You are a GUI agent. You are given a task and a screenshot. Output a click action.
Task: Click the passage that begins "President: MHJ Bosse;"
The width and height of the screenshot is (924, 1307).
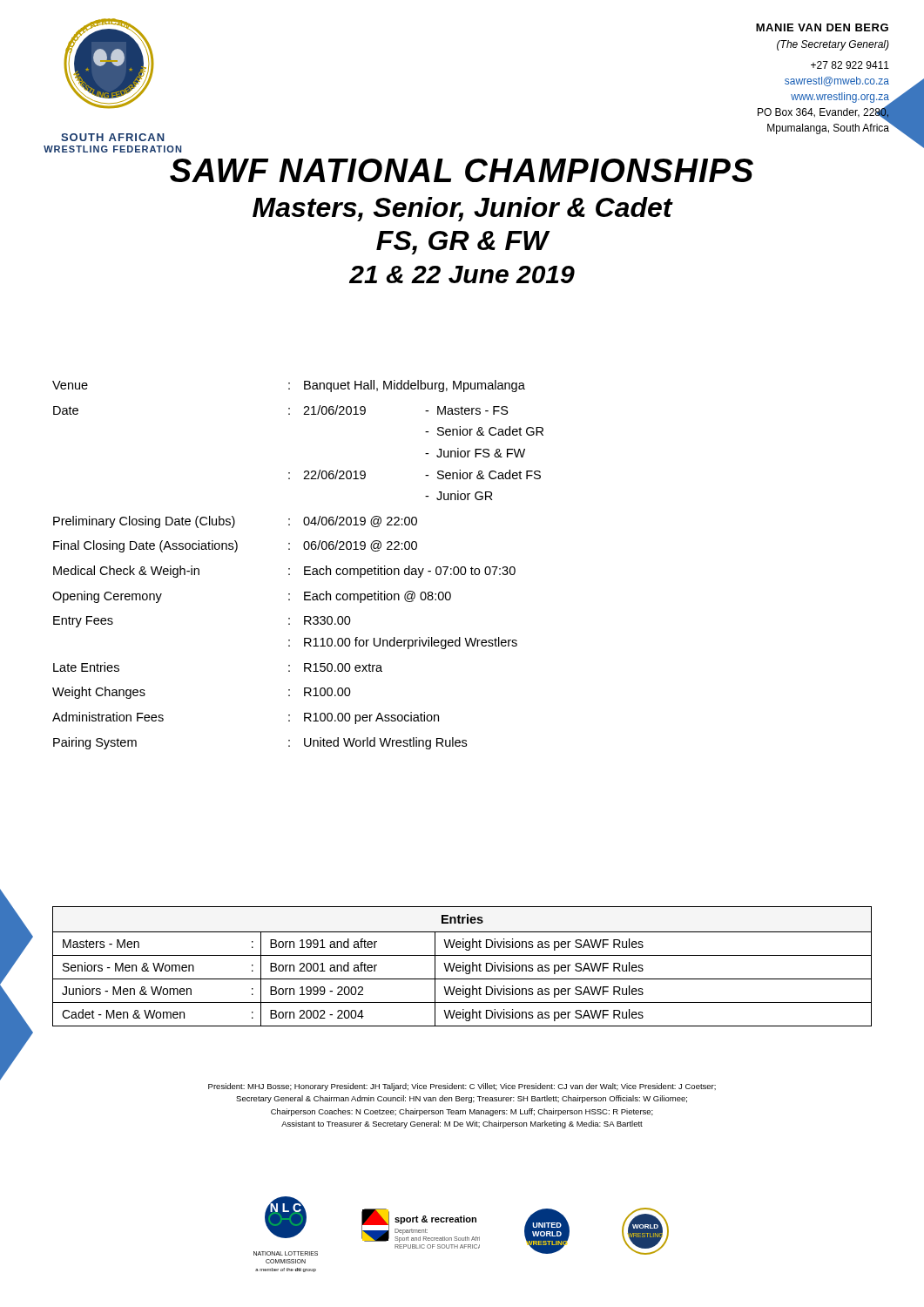click(x=462, y=1105)
